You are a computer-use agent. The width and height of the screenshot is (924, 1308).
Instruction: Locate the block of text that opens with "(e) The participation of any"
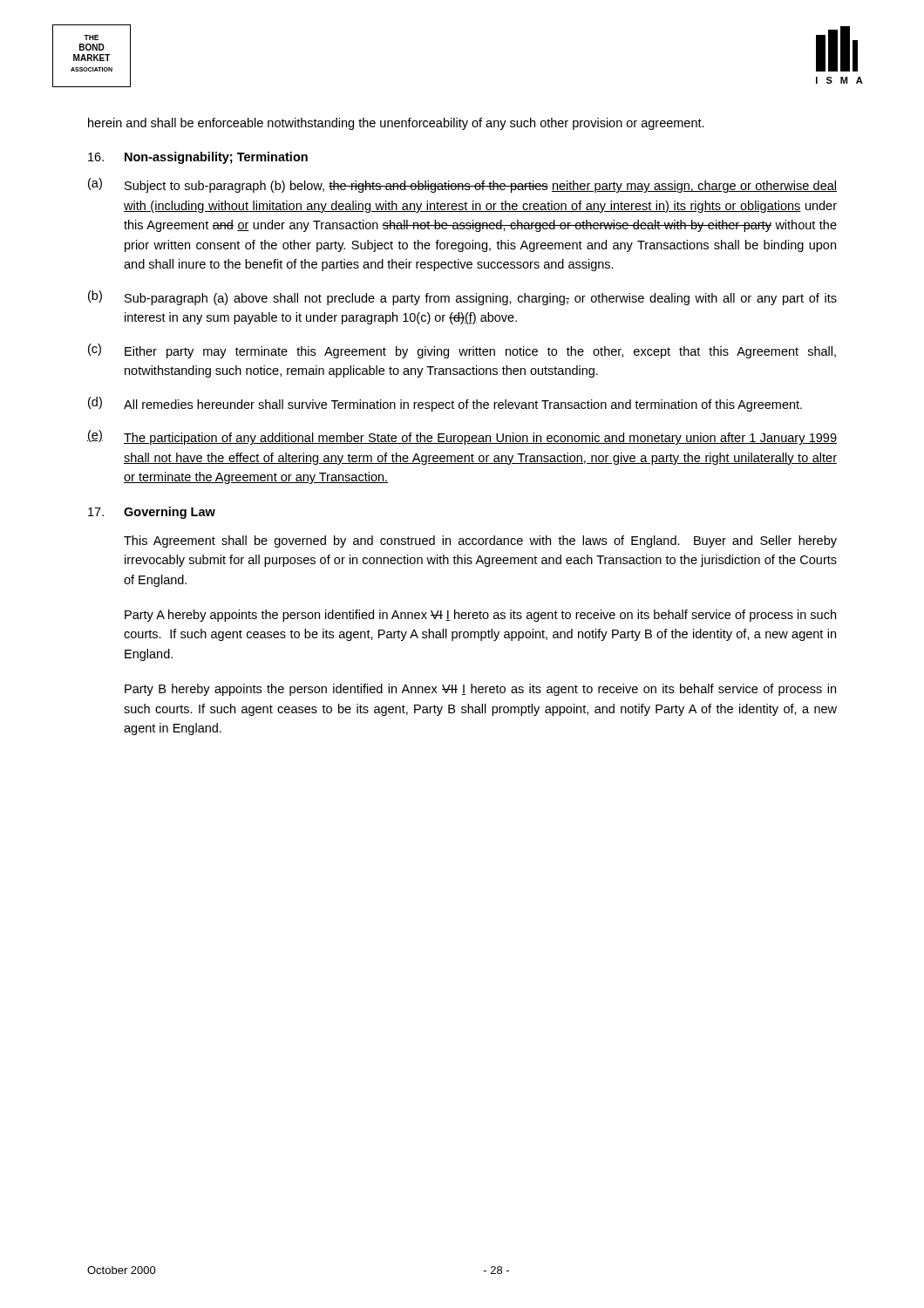click(462, 458)
